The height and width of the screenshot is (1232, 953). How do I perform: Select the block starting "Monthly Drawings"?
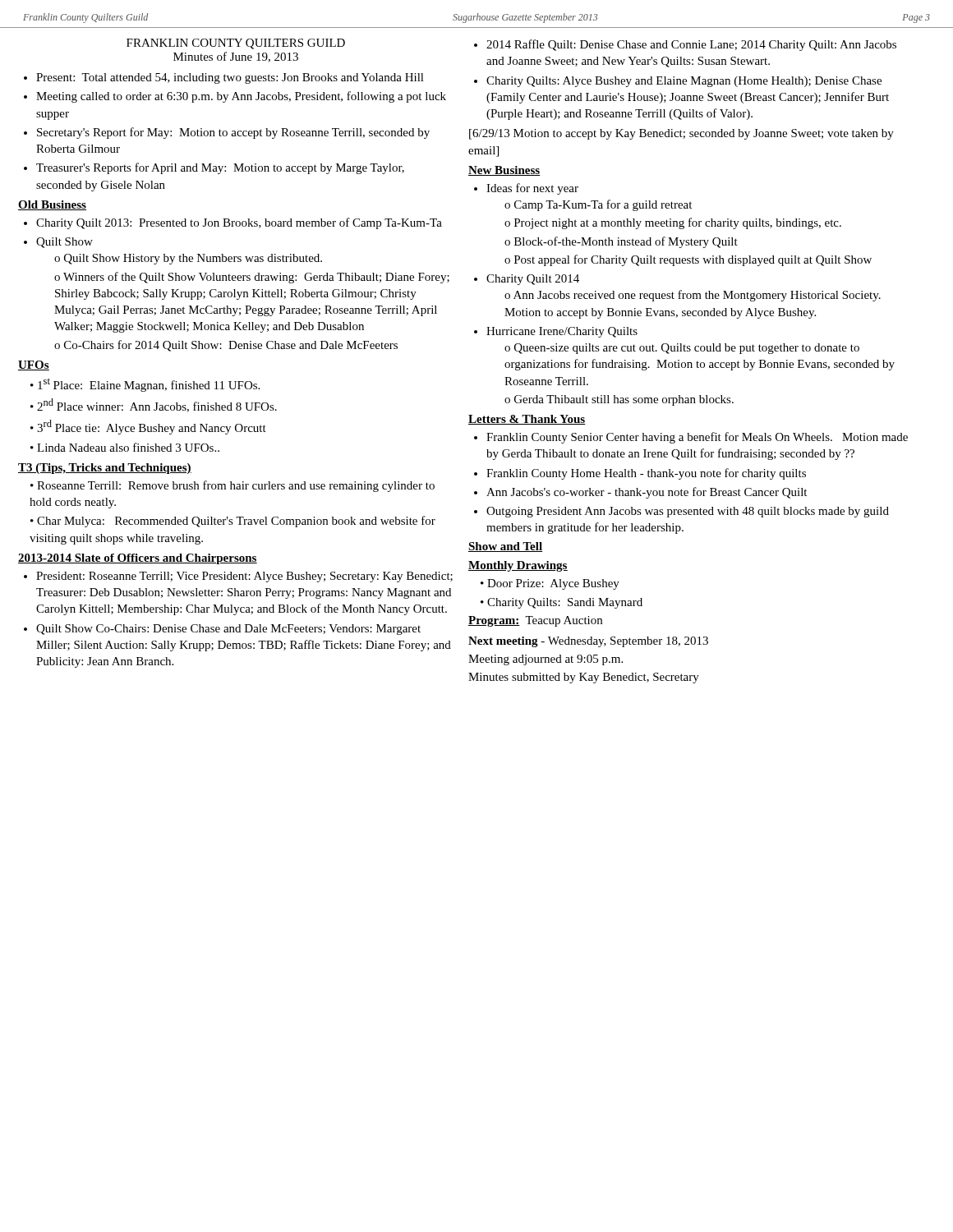point(518,565)
